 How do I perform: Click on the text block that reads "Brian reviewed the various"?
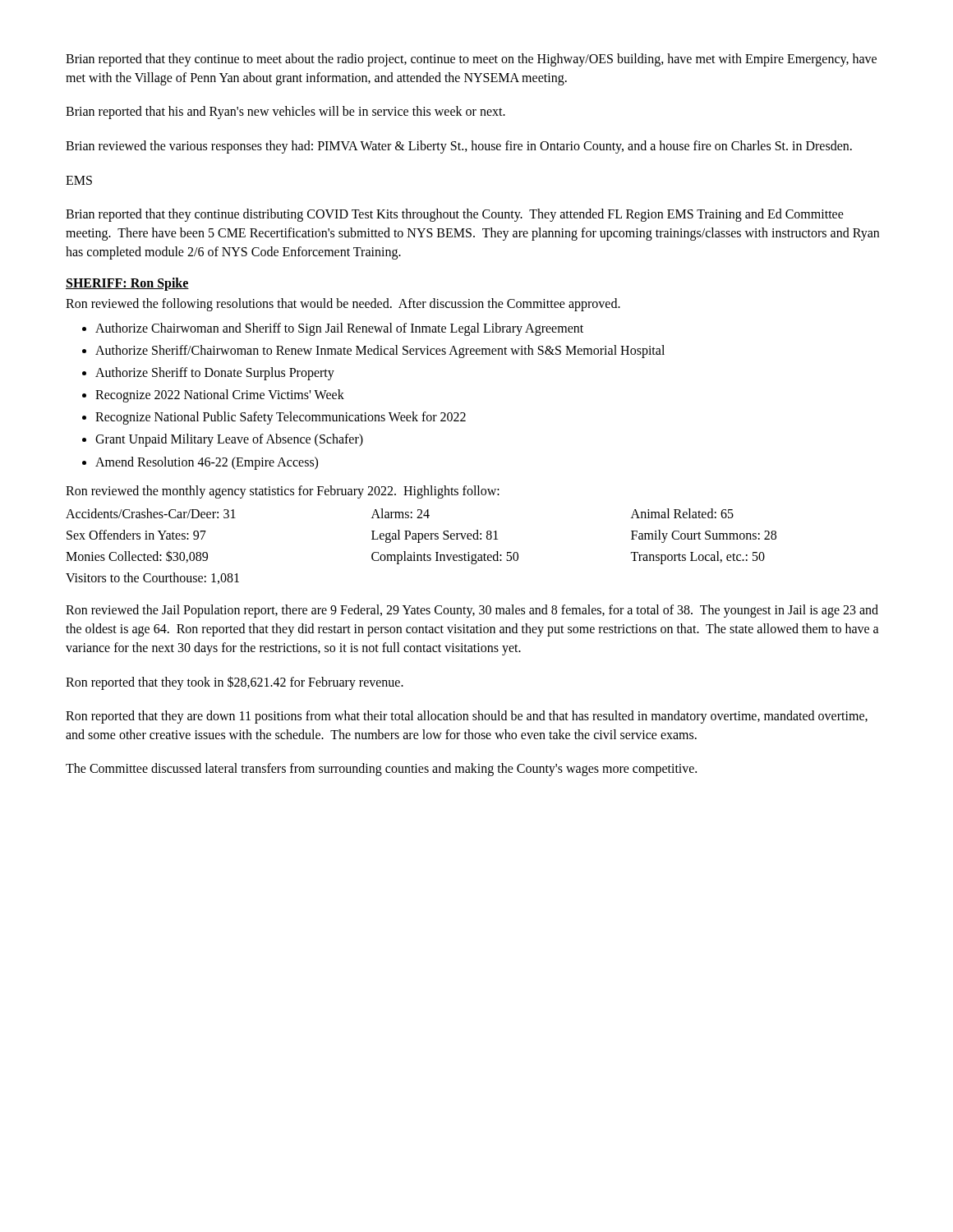pos(459,145)
